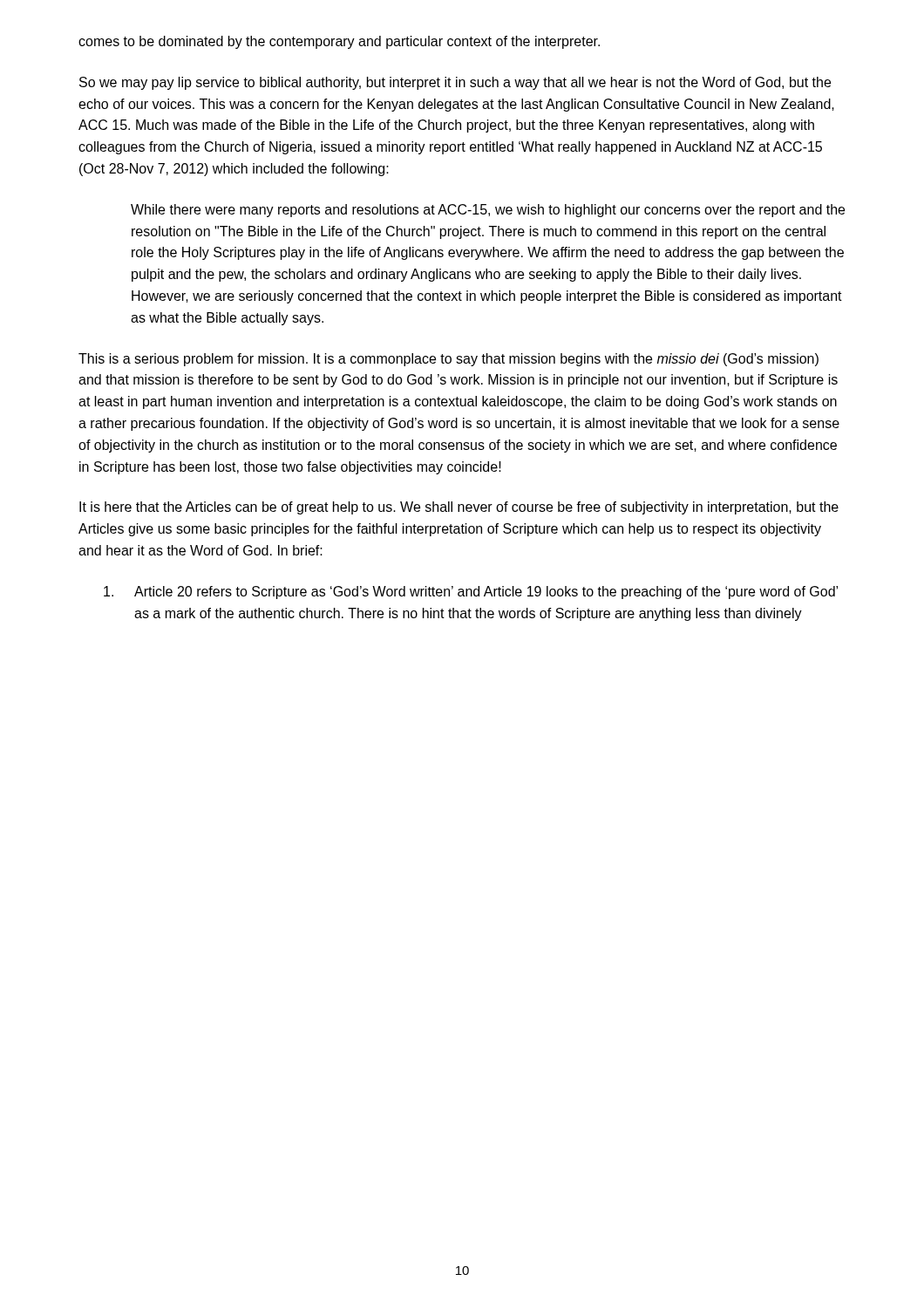This screenshot has height=1308, width=924.
Task: Find the block on this page that starts "This is a serious"
Action: click(x=459, y=413)
